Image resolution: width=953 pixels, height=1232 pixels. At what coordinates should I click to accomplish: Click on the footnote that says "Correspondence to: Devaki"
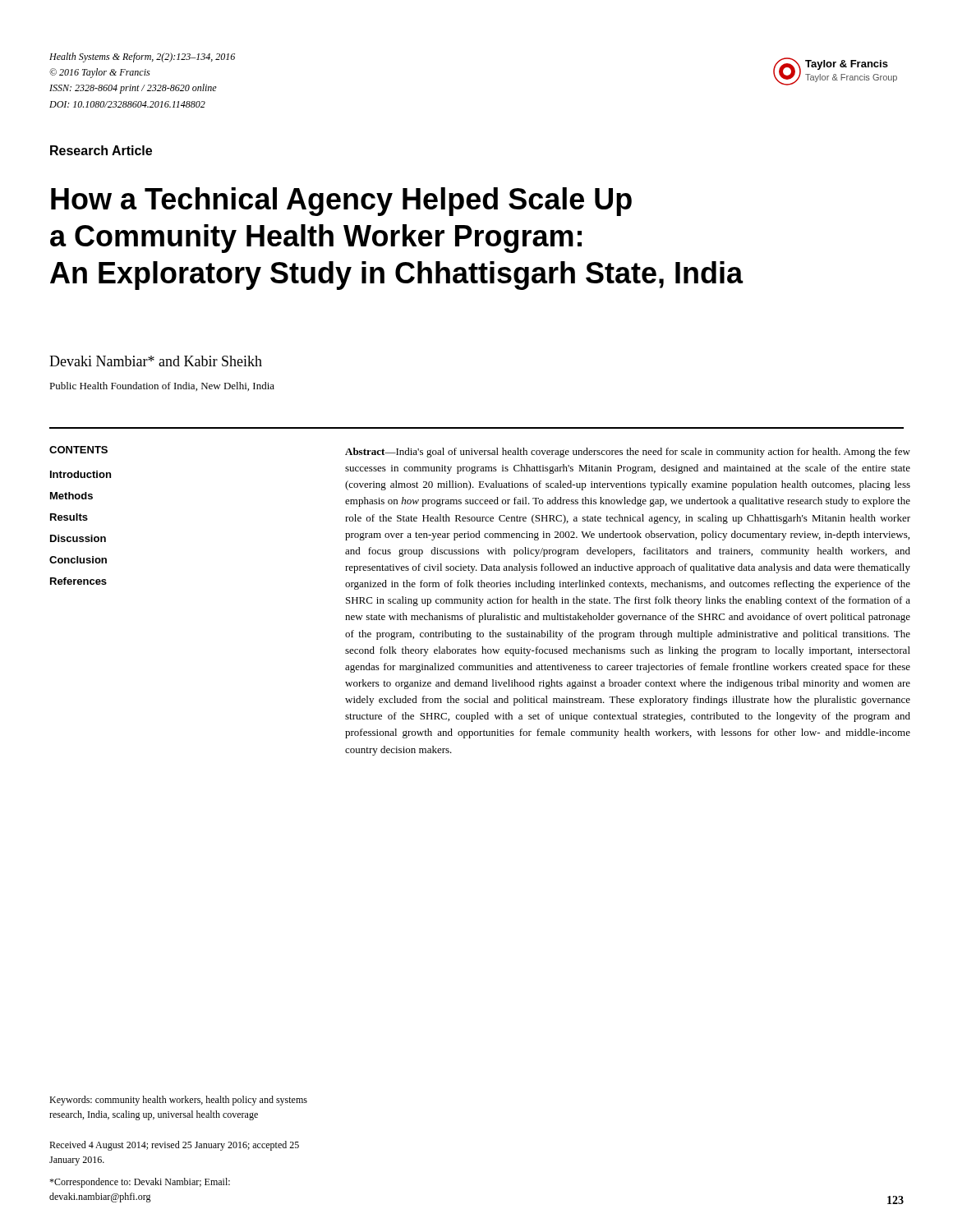click(x=140, y=1189)
